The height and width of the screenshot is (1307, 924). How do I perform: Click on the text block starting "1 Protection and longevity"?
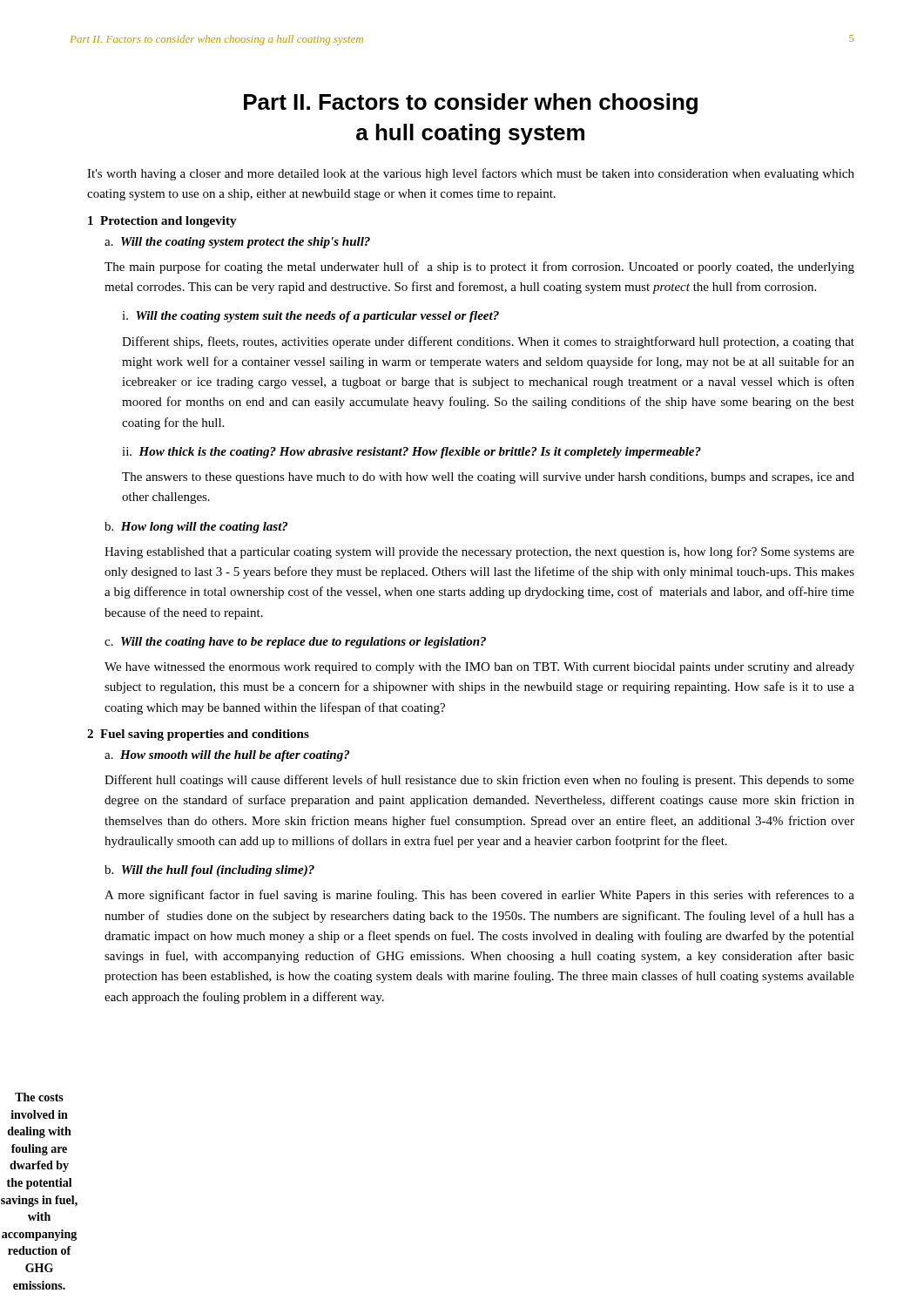162,222
